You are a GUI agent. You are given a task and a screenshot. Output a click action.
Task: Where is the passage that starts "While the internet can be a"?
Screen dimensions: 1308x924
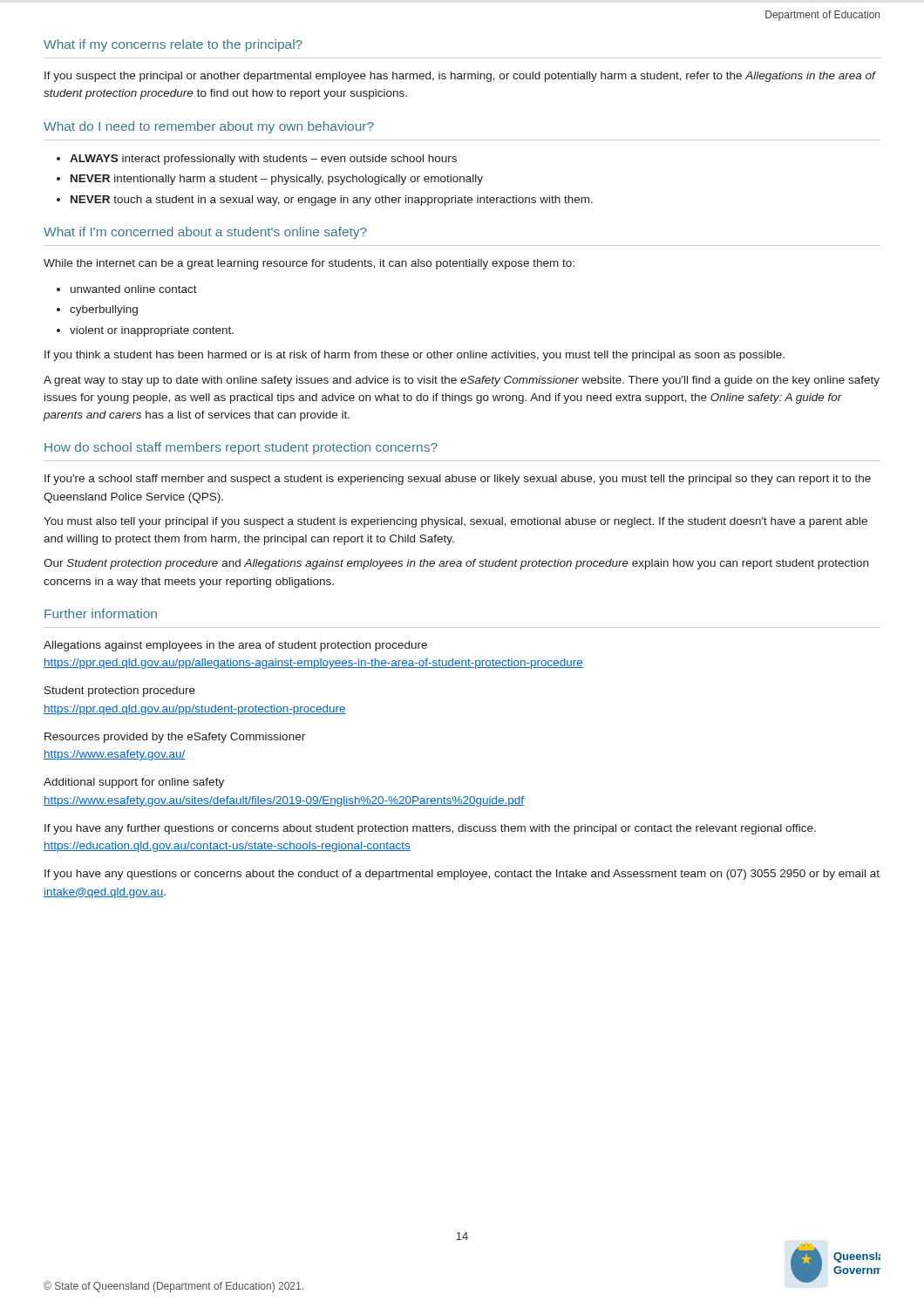click(x=309, y=263)
